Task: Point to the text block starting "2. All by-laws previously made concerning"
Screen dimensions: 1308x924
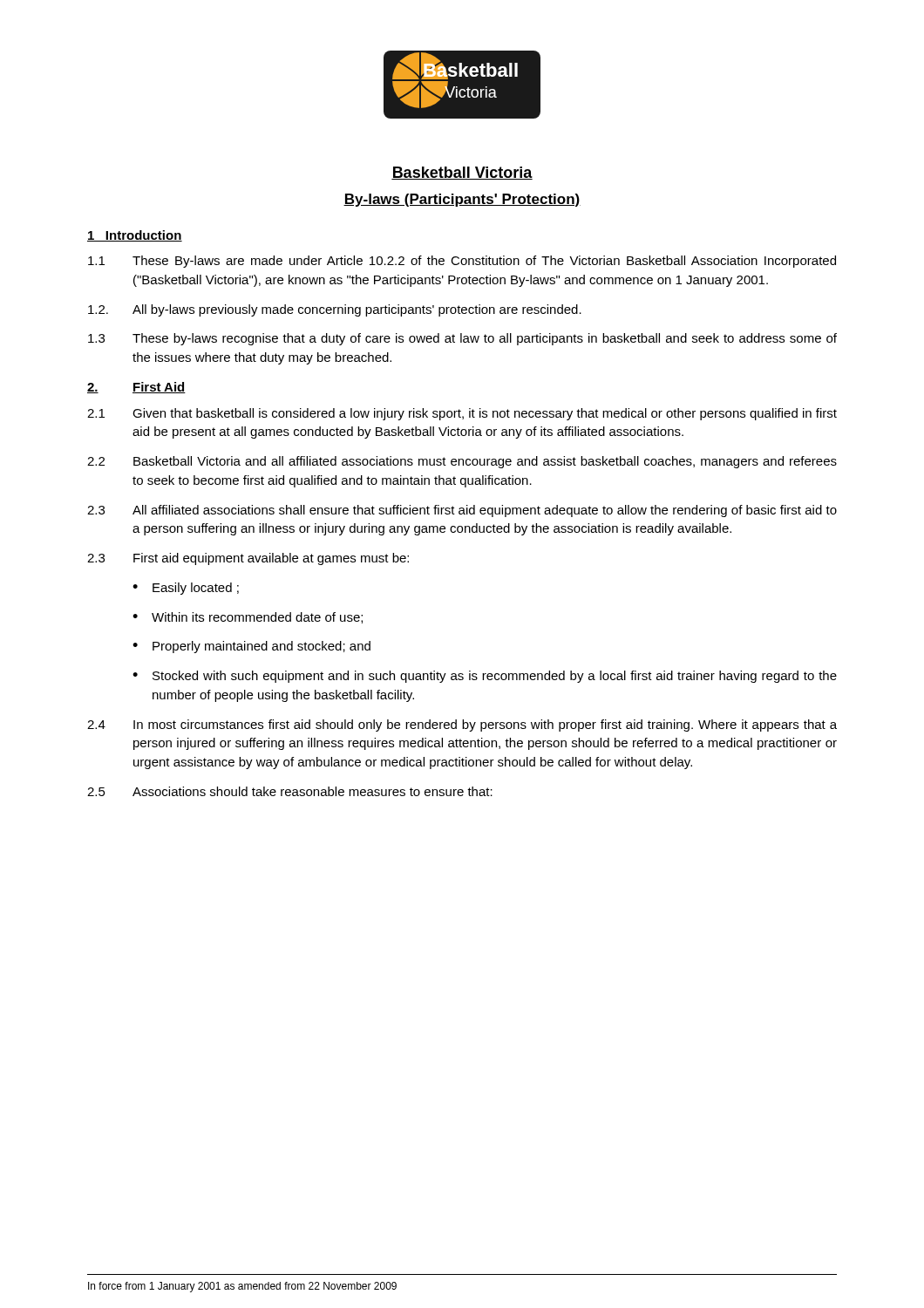Action: (462, 309)
